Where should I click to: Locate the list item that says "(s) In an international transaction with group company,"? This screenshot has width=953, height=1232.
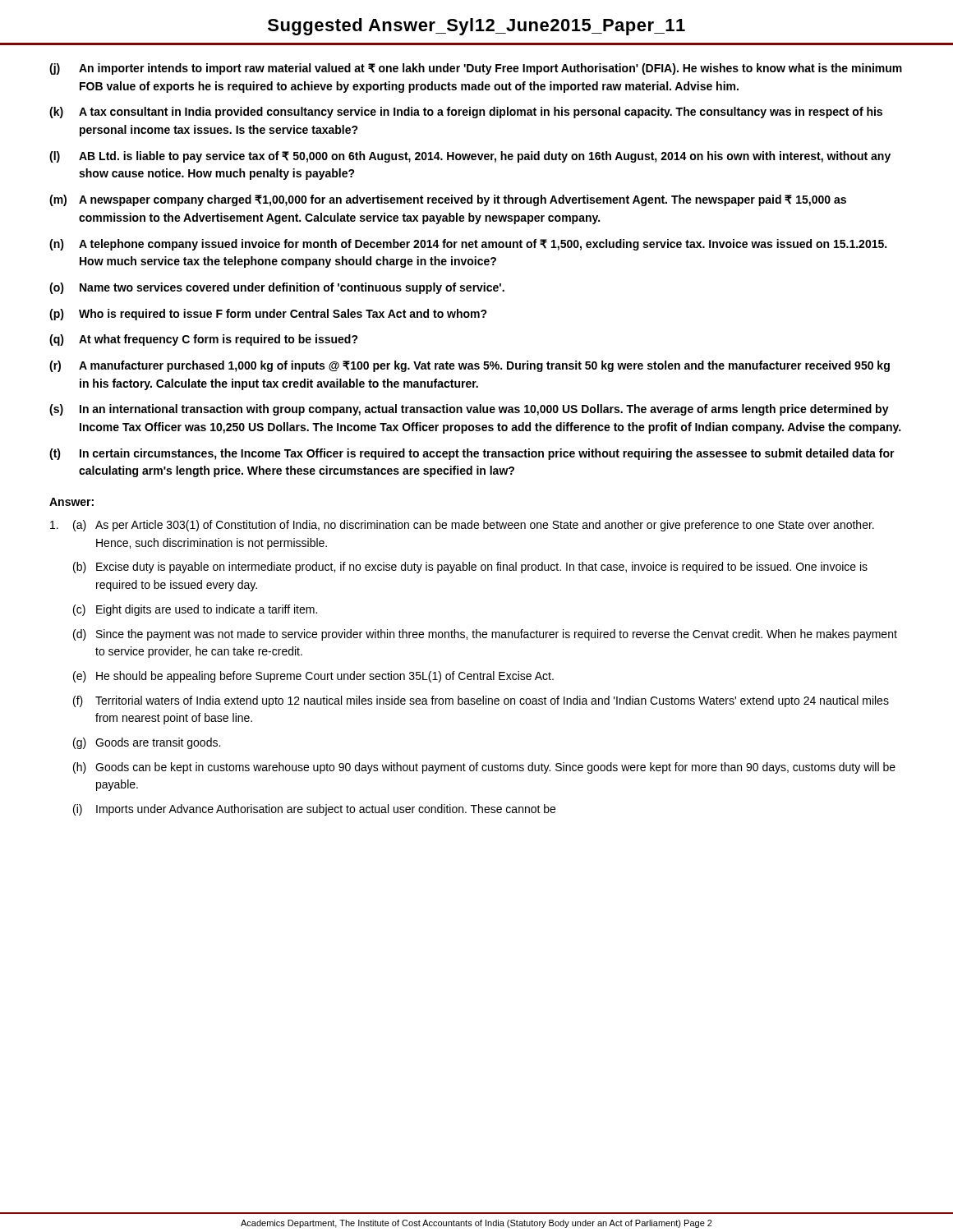(476, 419)
